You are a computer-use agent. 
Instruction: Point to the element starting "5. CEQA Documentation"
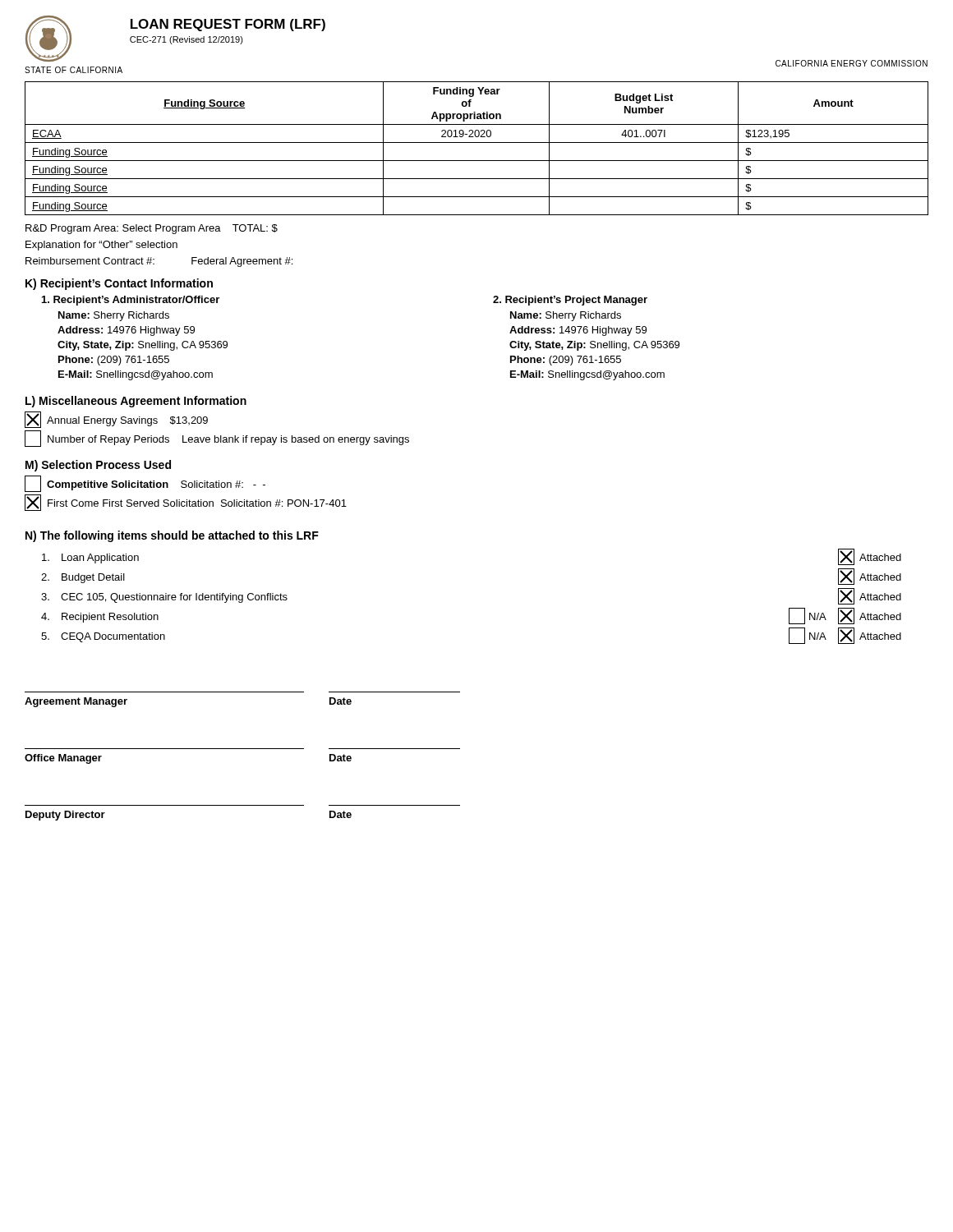[106, 635]
